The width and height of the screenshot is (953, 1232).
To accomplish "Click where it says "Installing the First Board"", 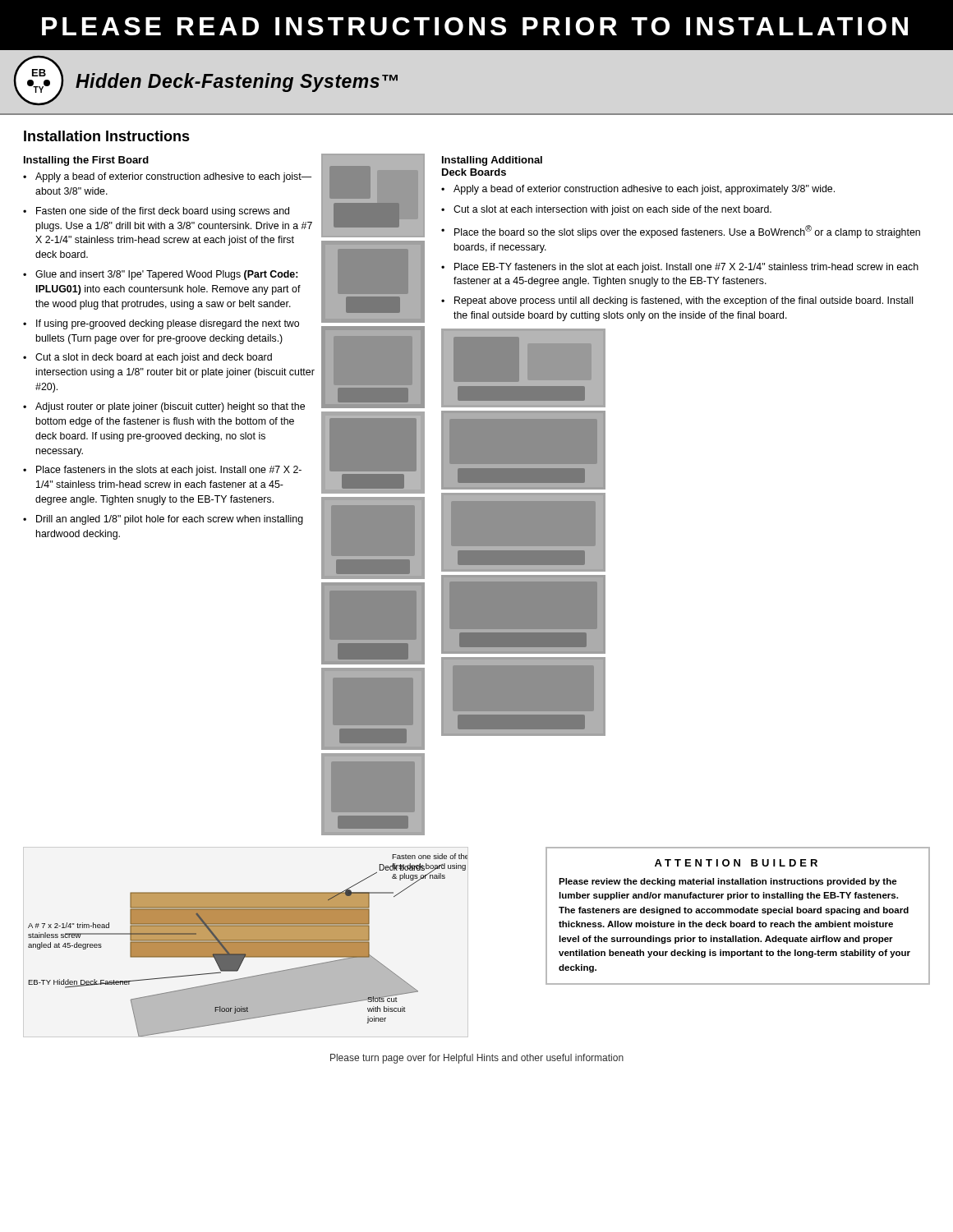I will 86,160.
